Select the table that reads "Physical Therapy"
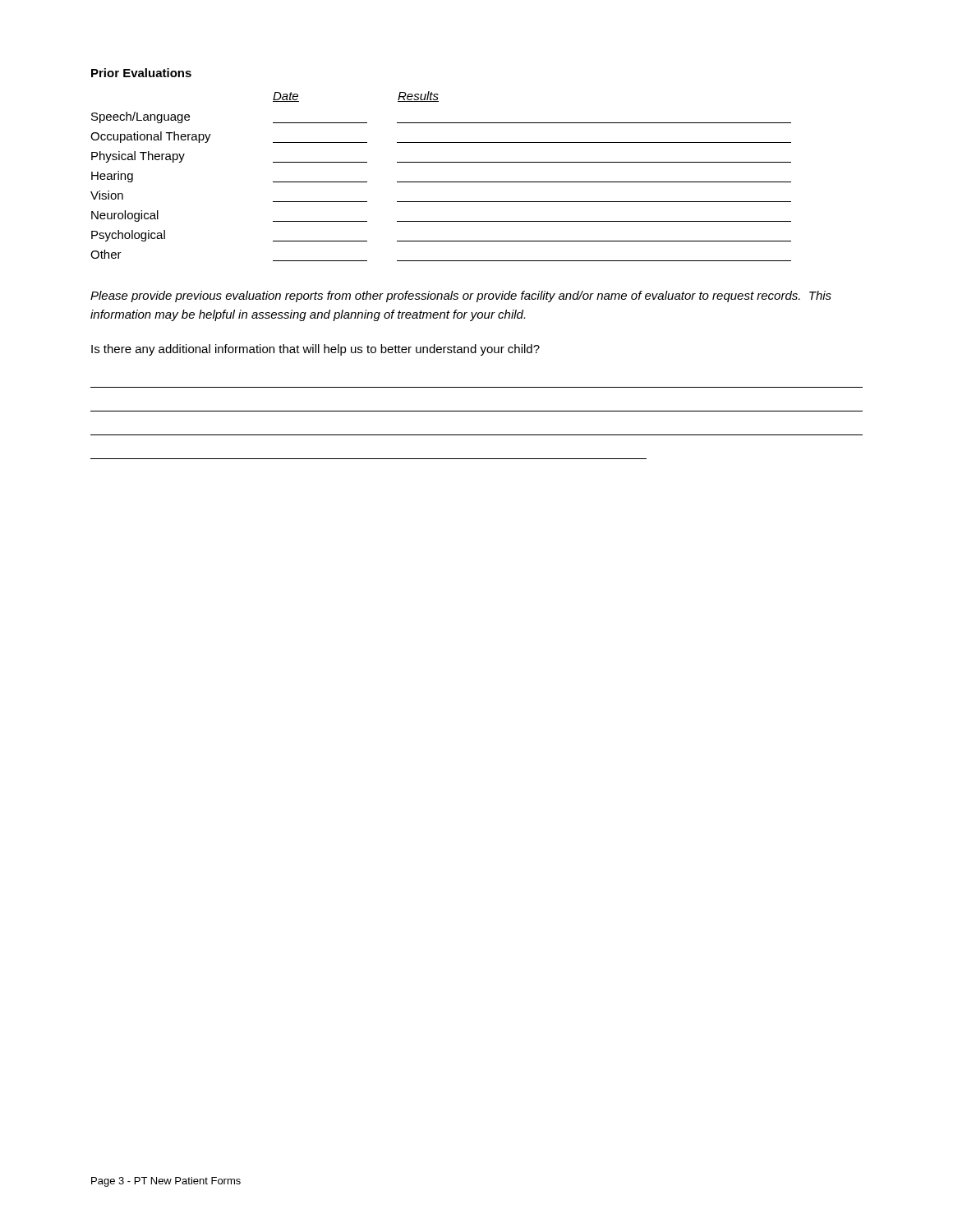 [x=476, y=176]
